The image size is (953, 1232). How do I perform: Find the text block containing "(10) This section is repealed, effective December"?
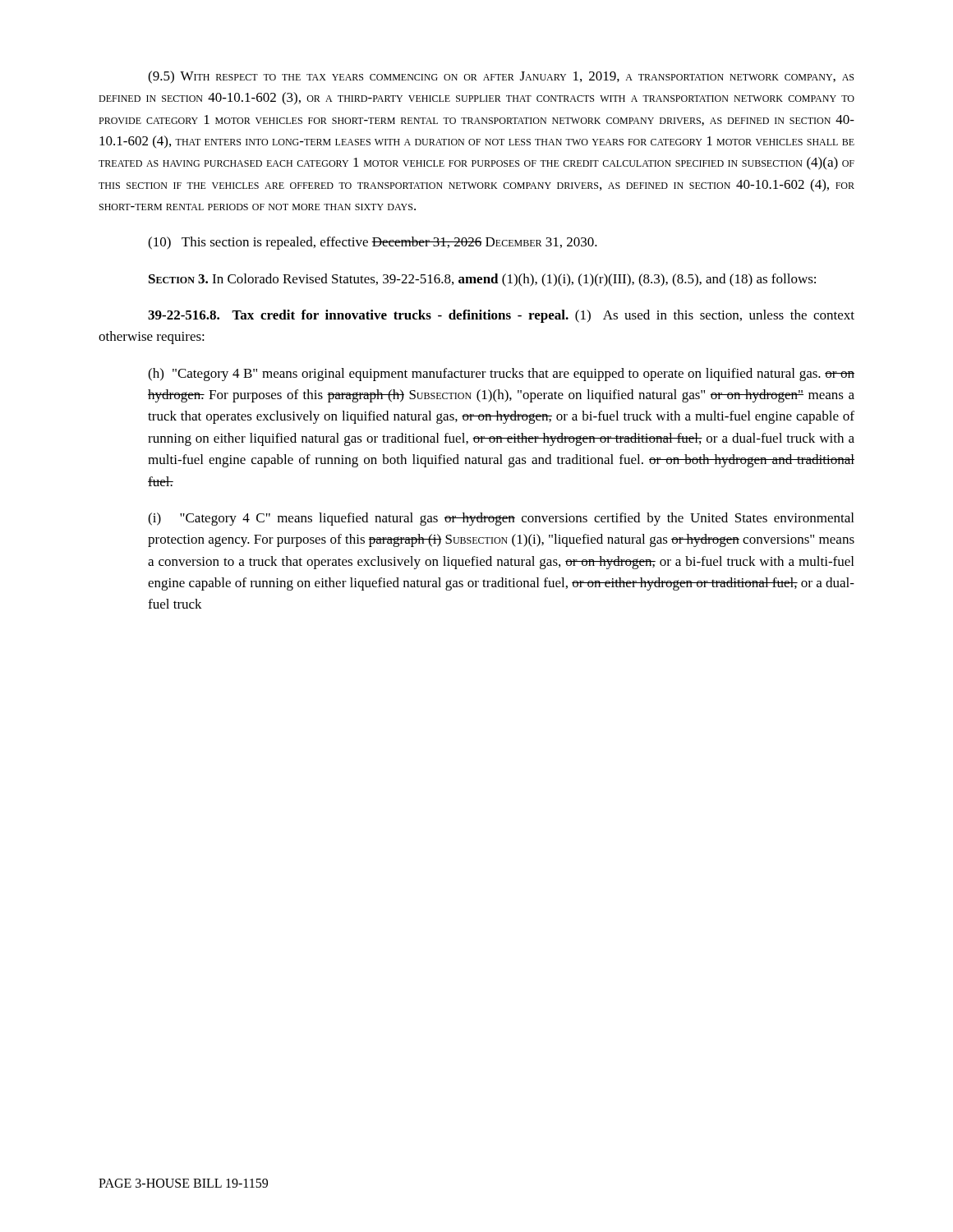click(476, 243)
